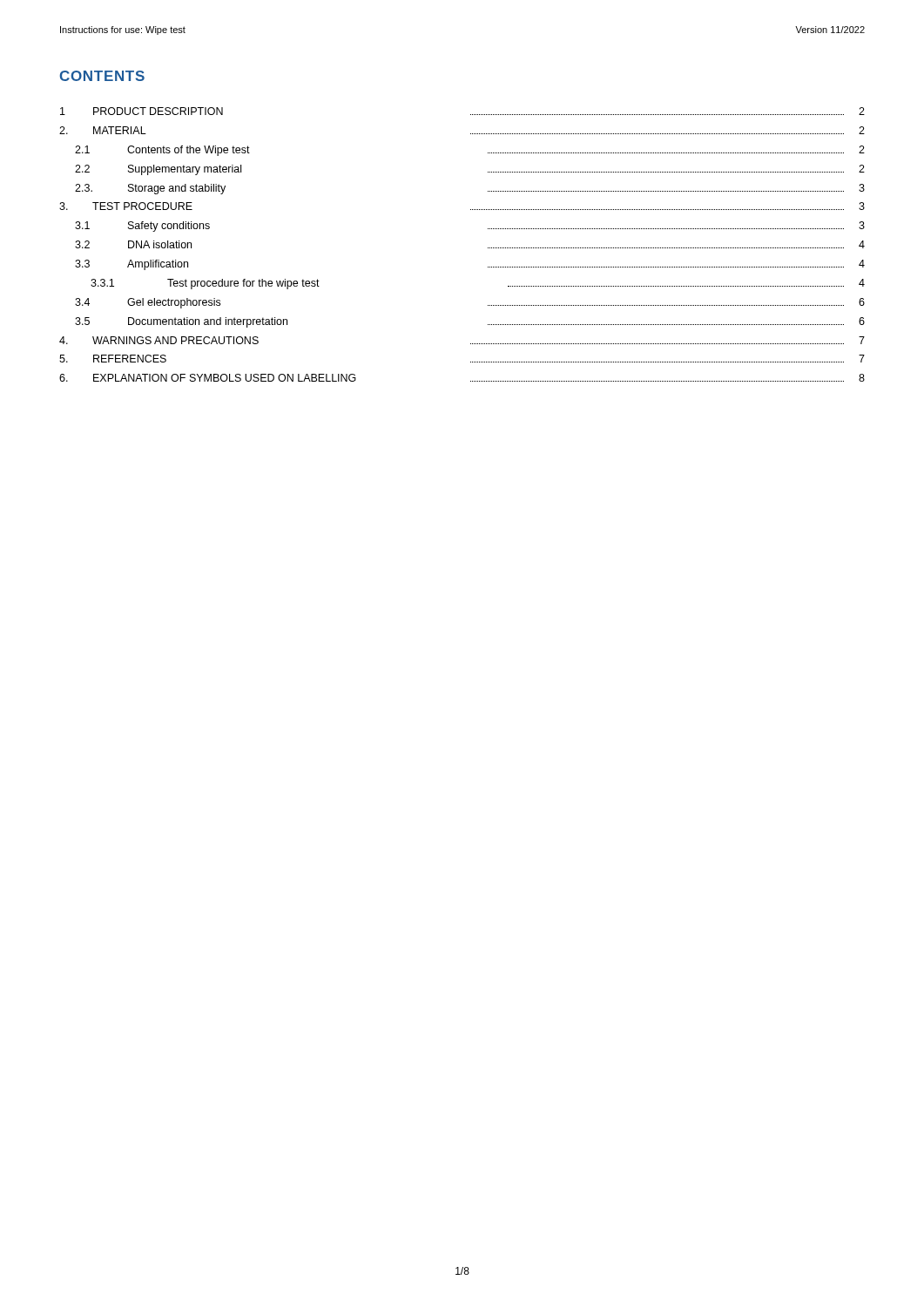Locate the block of text that opens with "3.3.1 Test procedure for the"
Image resolution: width=924 pixels, height=1307 pixels.
[102, 283]
